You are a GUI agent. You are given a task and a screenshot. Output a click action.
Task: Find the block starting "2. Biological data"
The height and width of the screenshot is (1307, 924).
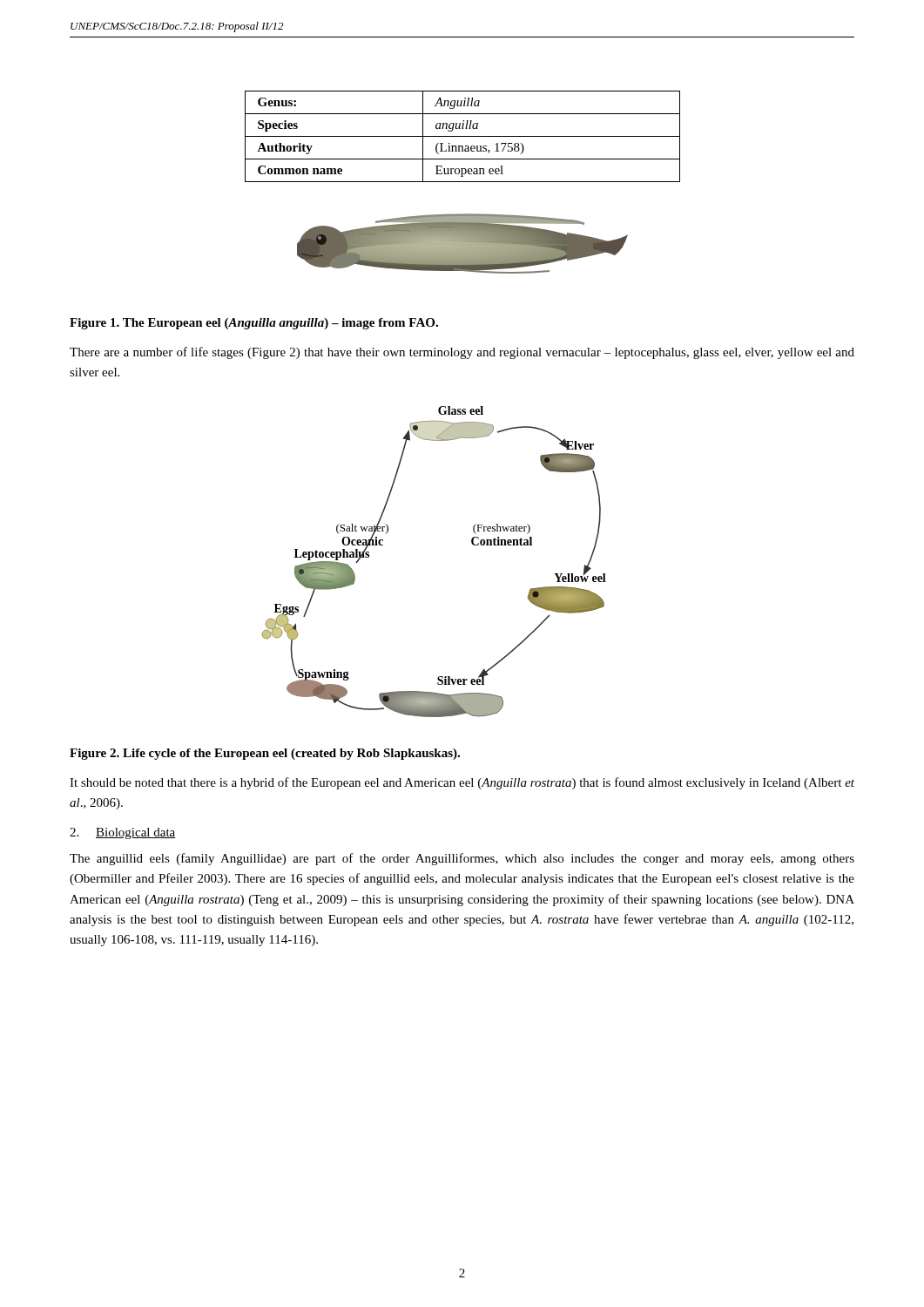[x=122, y=832]
